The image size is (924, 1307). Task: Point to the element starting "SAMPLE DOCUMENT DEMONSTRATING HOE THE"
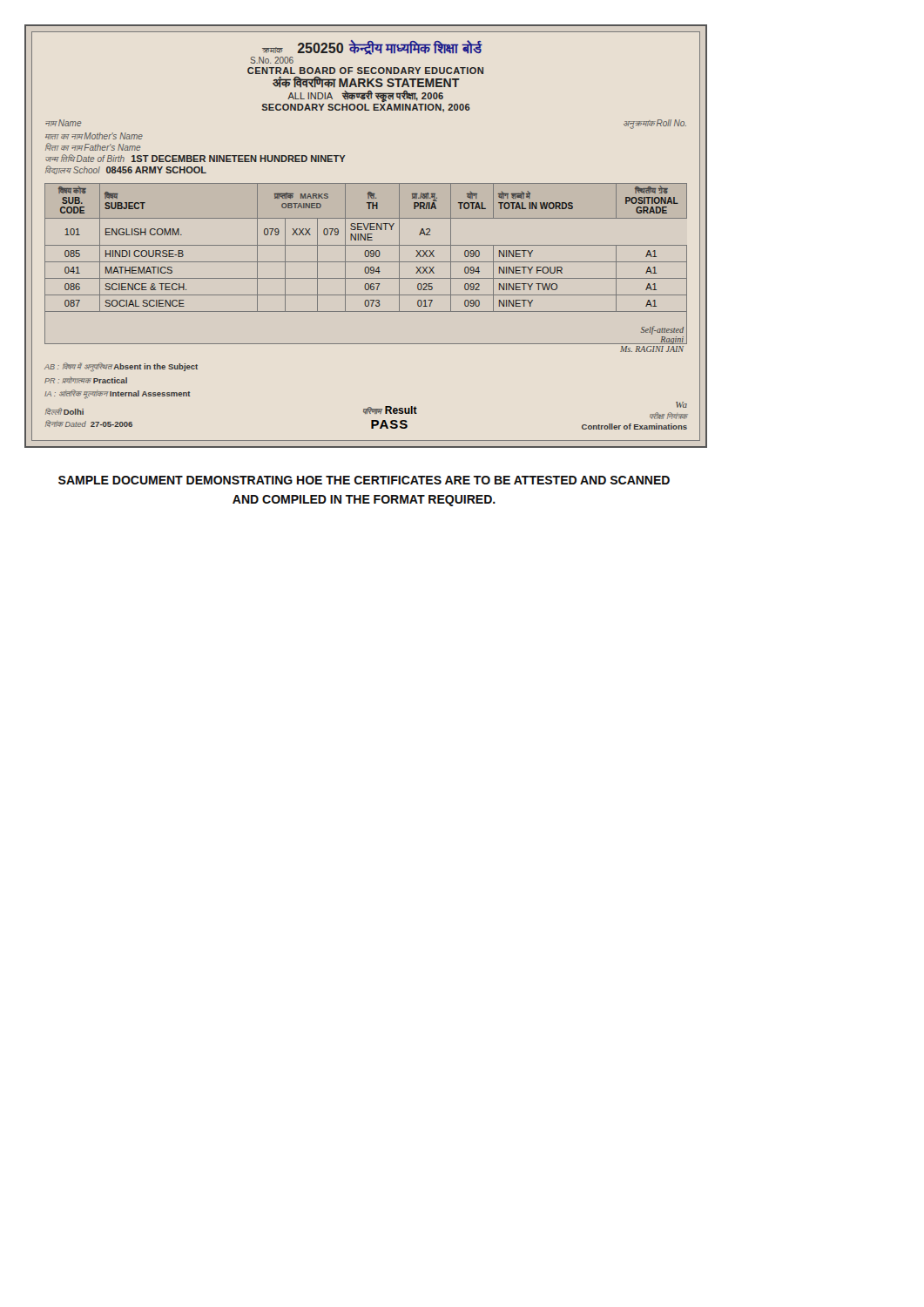click(x=364, y=490)
